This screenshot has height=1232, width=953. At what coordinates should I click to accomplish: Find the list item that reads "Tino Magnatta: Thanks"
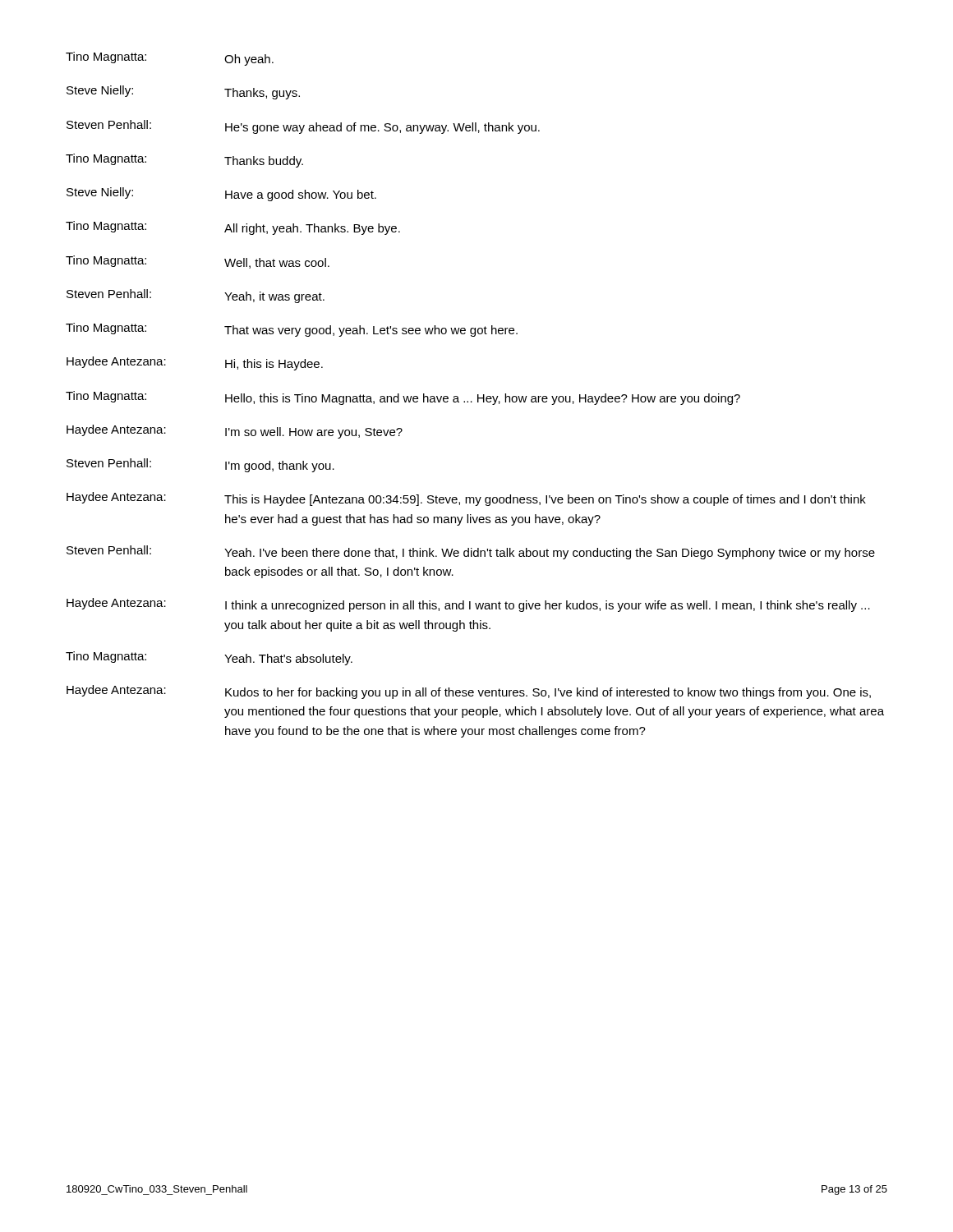click(109, 161)
